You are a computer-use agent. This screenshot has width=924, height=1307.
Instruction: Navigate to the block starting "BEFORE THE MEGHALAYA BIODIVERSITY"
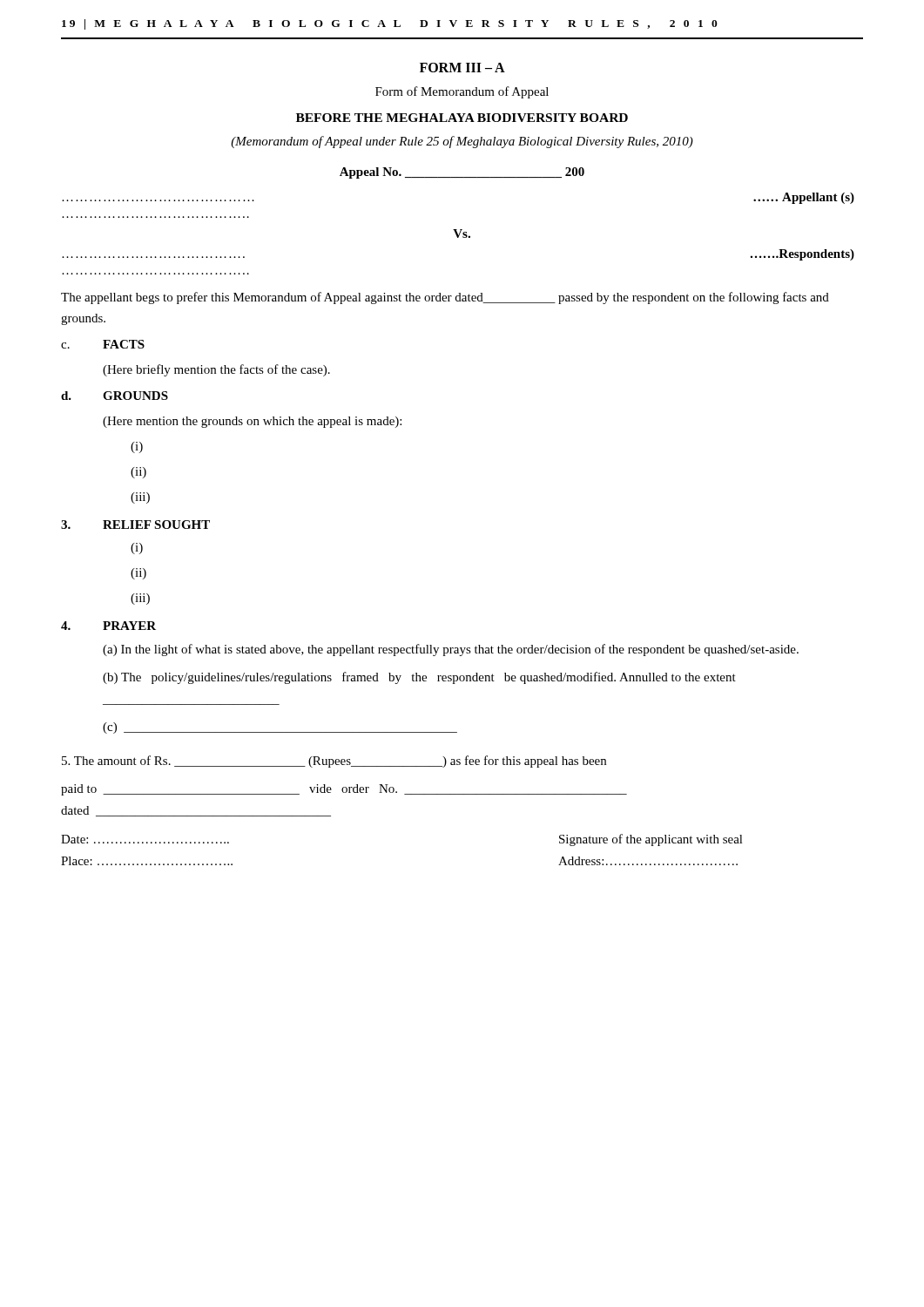coord(462,117)
